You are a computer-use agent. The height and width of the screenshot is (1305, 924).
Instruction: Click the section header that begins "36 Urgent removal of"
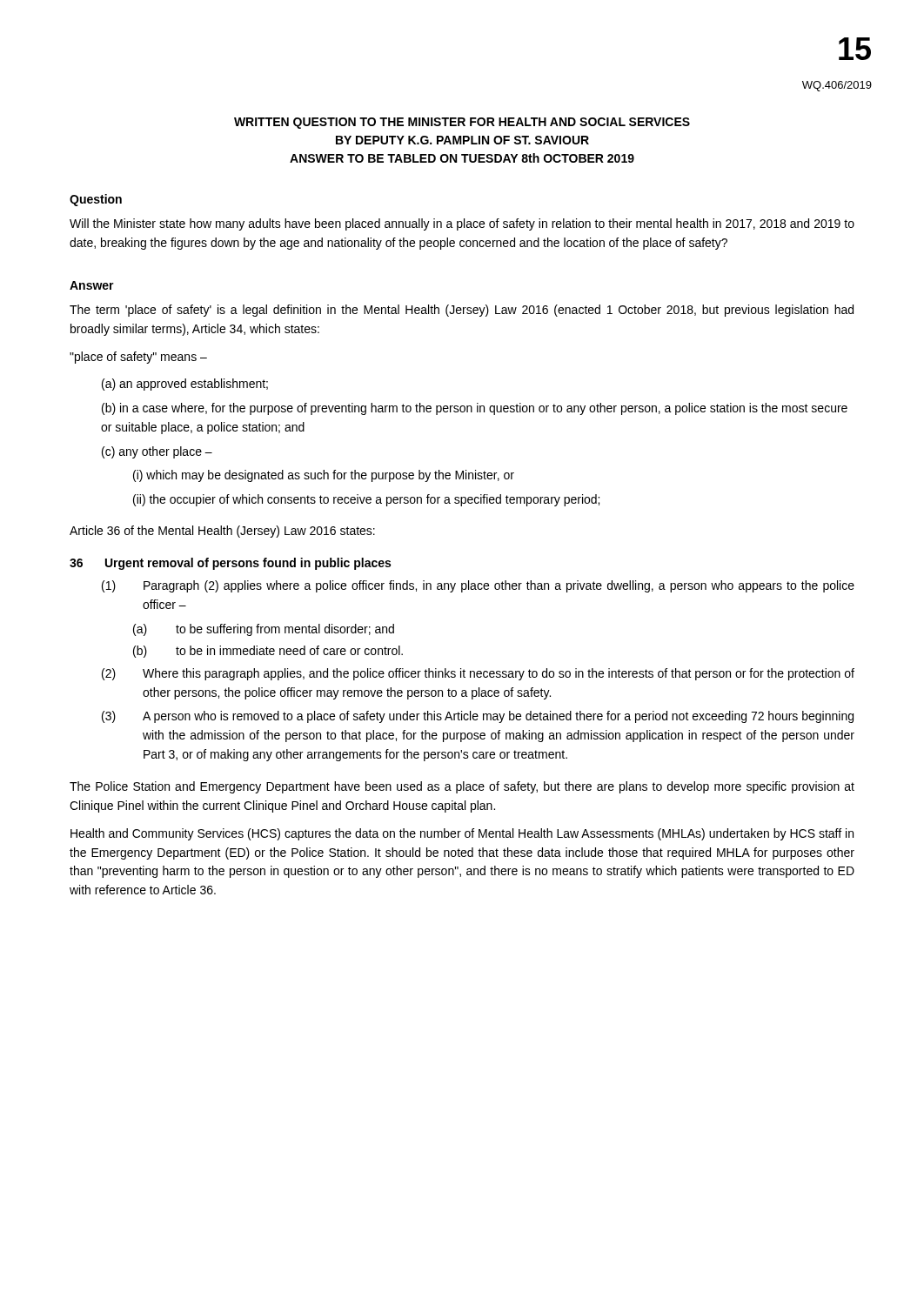(230, 563)
